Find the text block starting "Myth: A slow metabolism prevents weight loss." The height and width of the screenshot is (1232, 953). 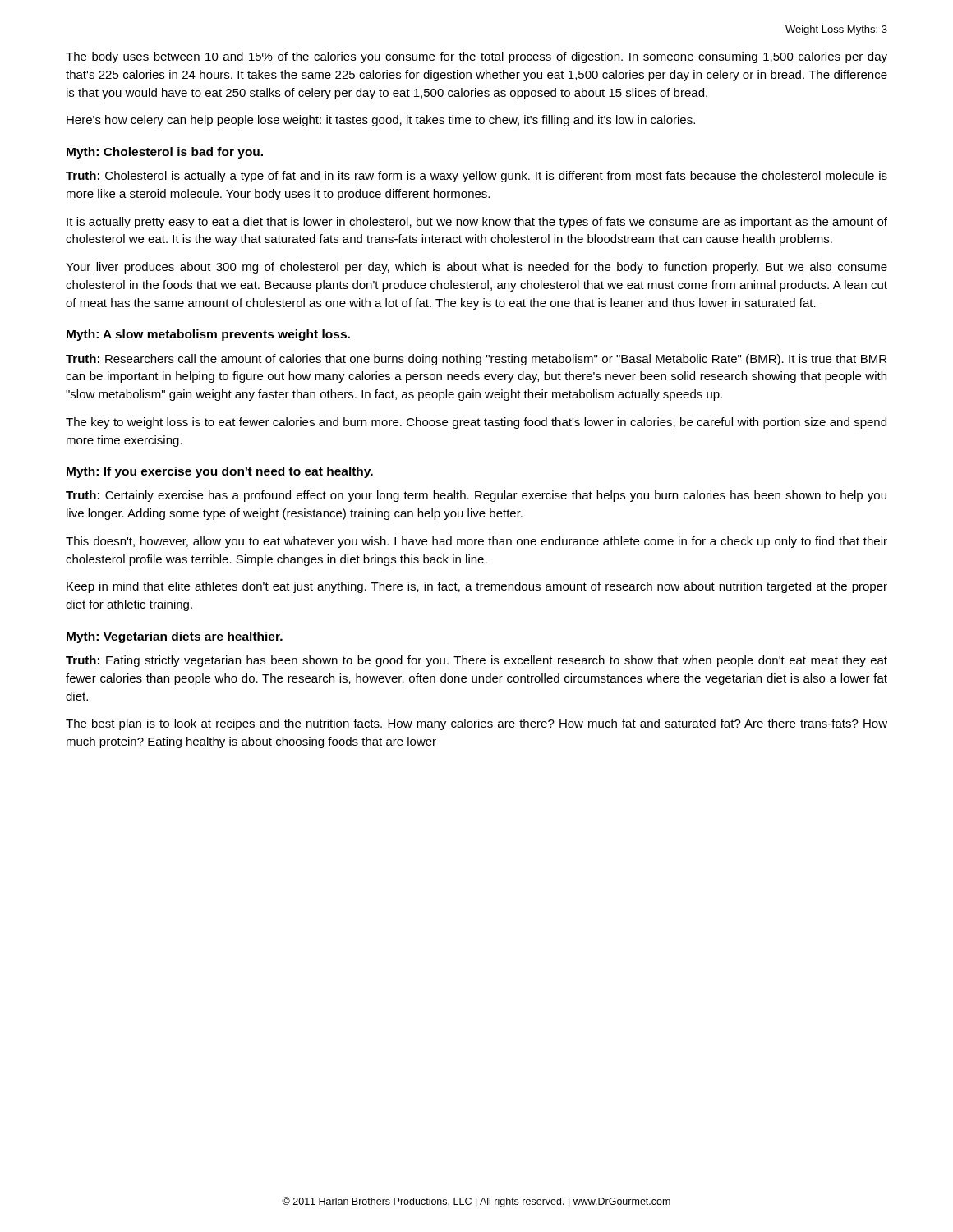click(208, 334)
